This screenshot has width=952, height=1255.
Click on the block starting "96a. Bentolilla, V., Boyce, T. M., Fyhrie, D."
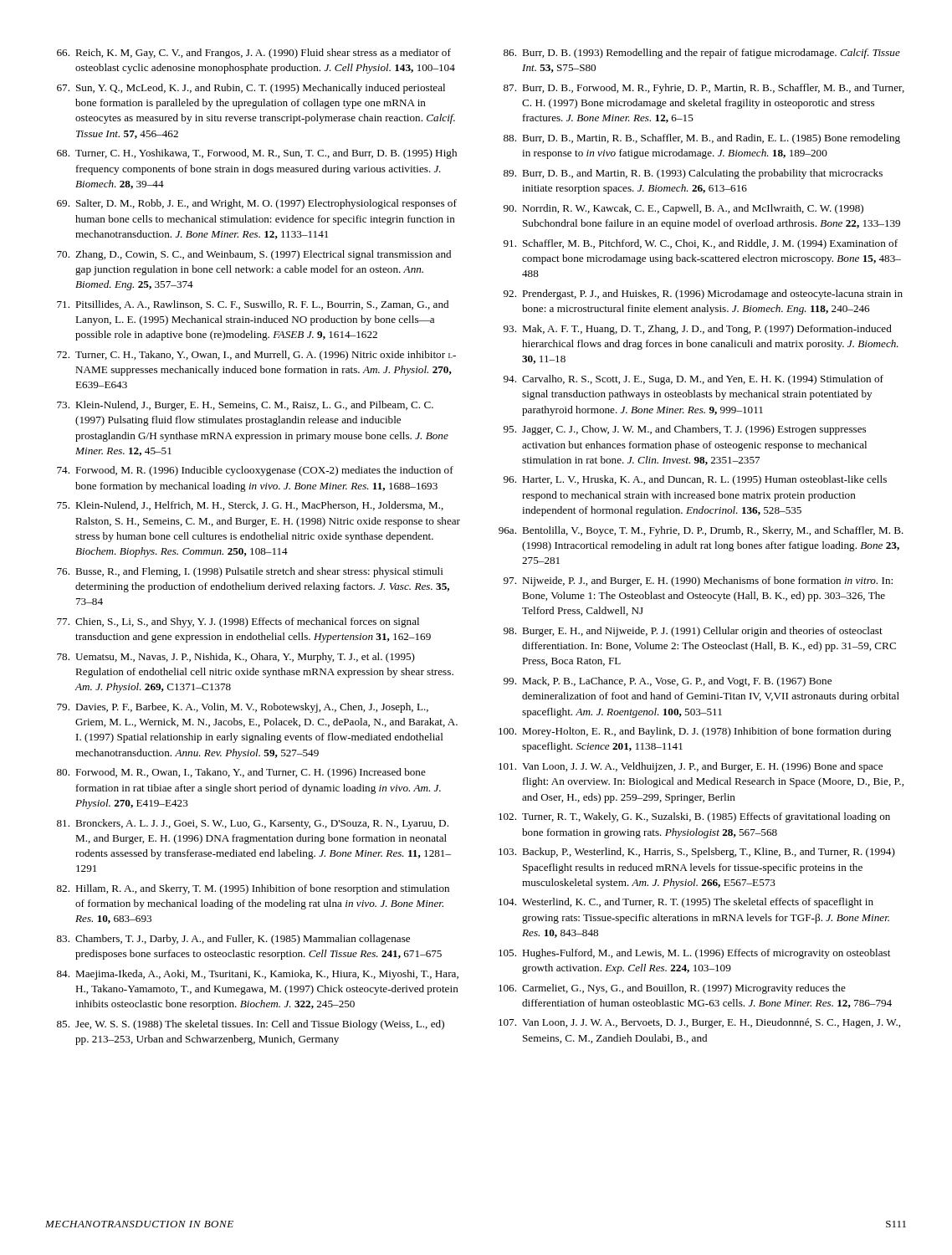pos(699,545)
